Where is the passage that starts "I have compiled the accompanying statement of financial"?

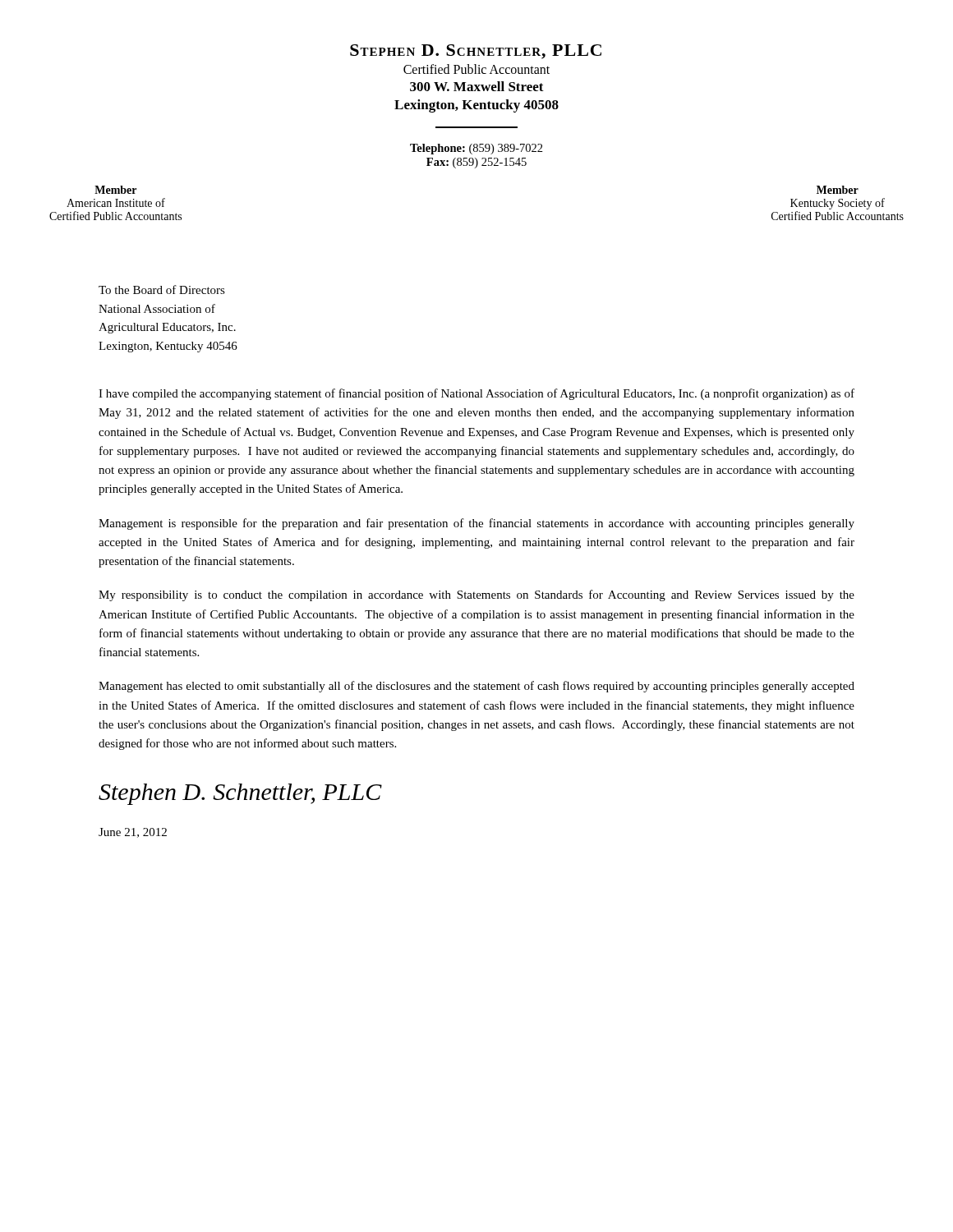(476, 442)
